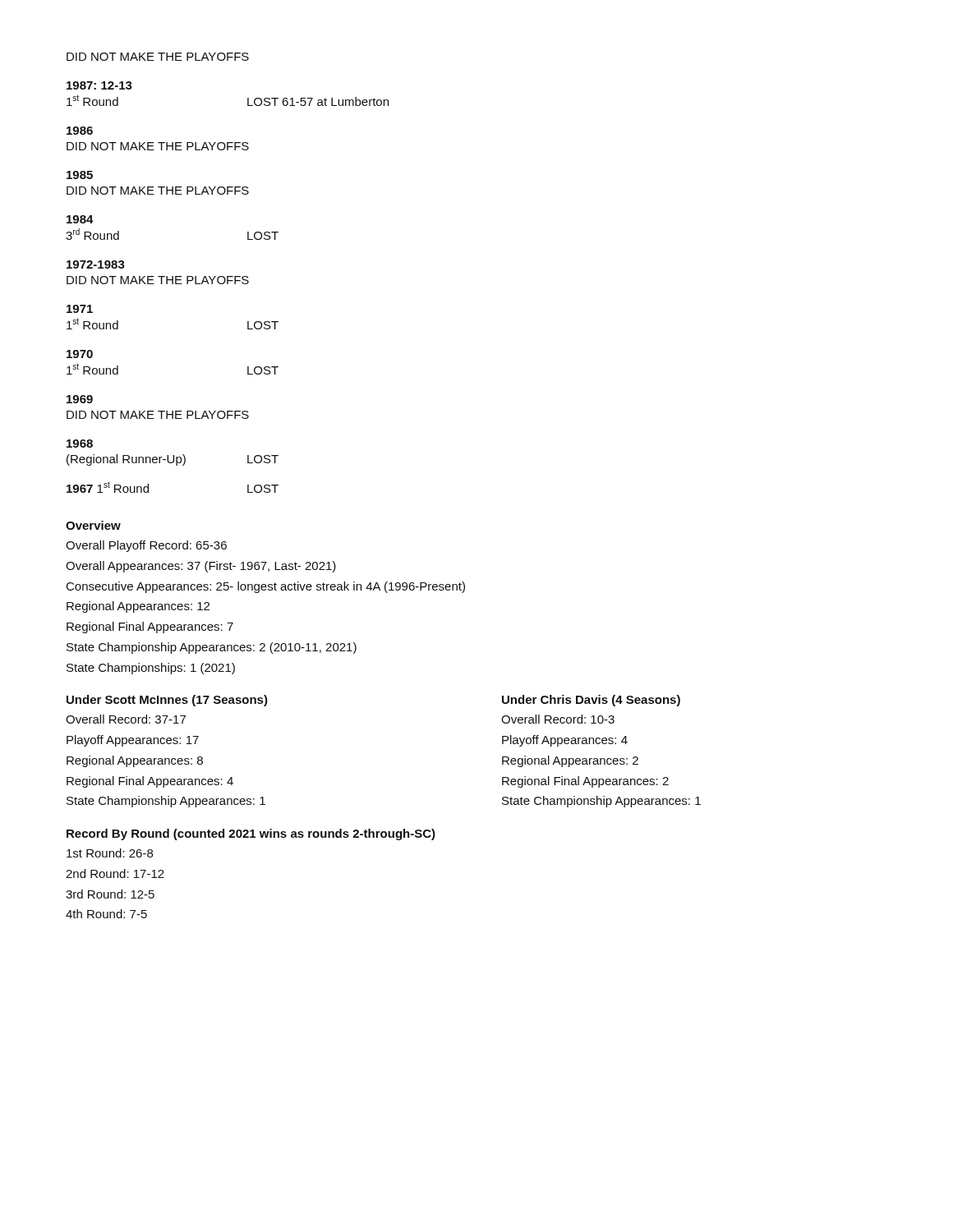Find "1985 DID NOT MAKE THE PLAYOFFS" on this page

tap(80, 175)
